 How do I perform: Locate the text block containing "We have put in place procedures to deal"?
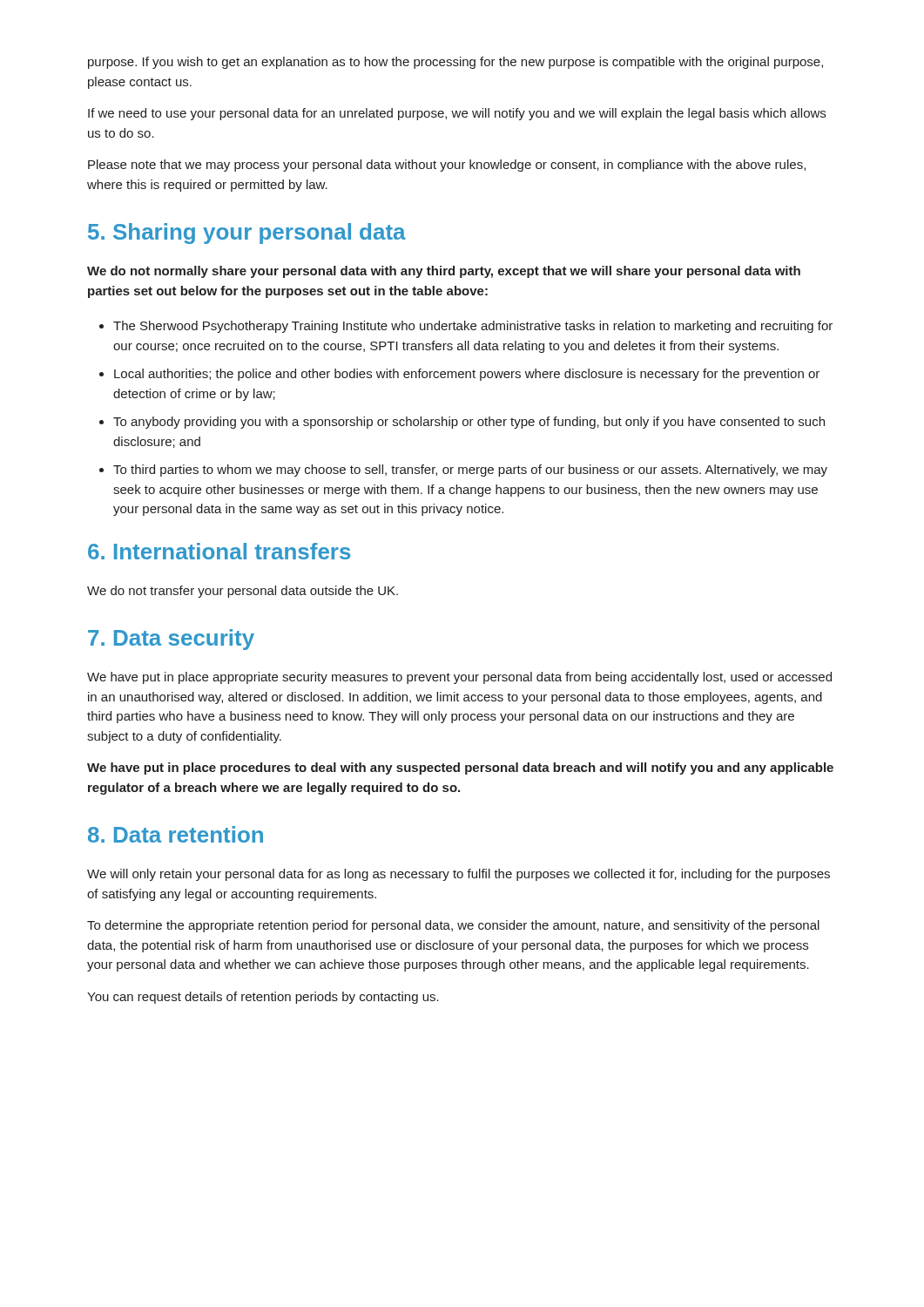(460, 777)
